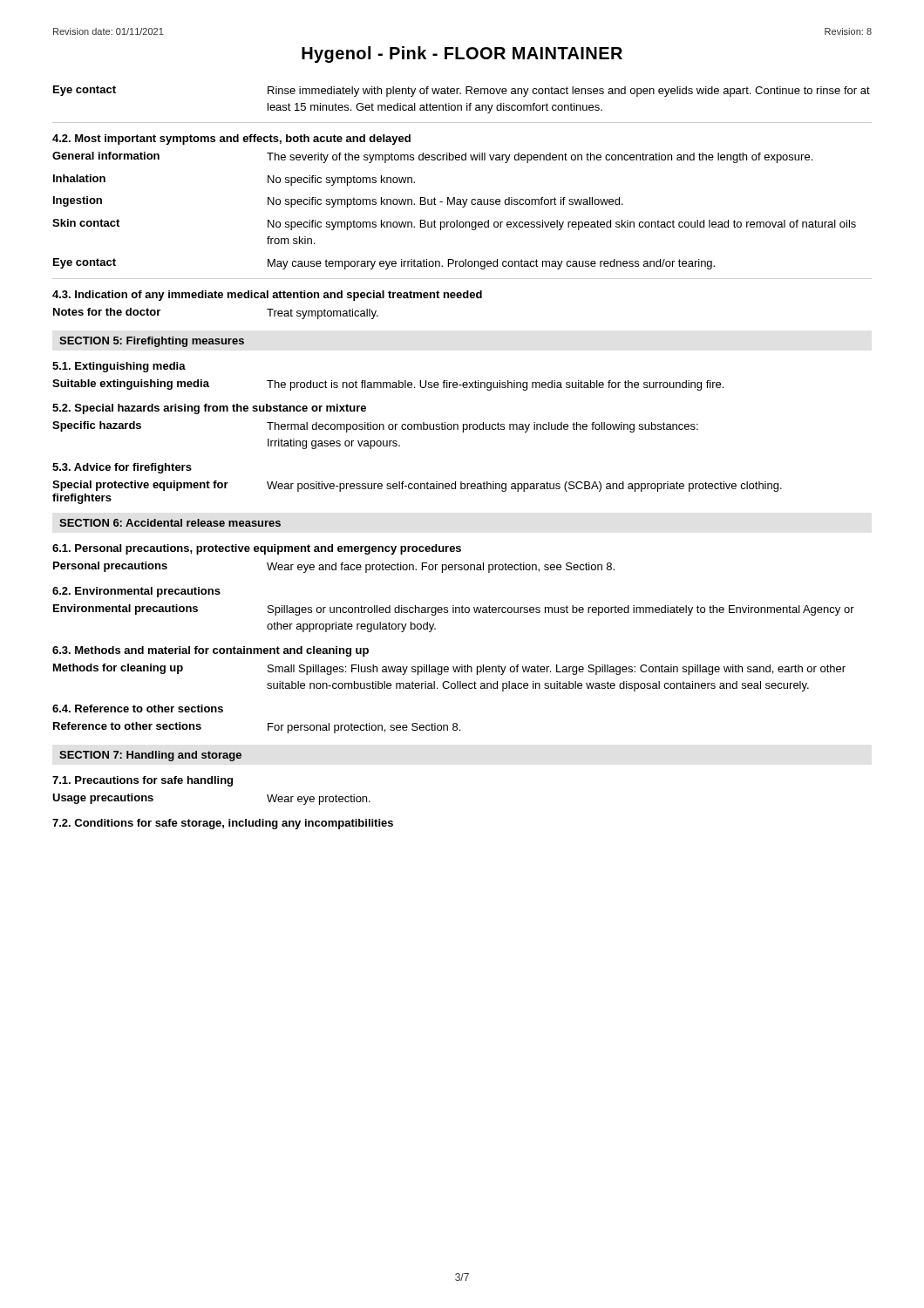924x1308 pixels.
Task: Select the text block with the text "Special protective equipment for firefighters Wear positive-pressure"
Action: click(462, 491)
